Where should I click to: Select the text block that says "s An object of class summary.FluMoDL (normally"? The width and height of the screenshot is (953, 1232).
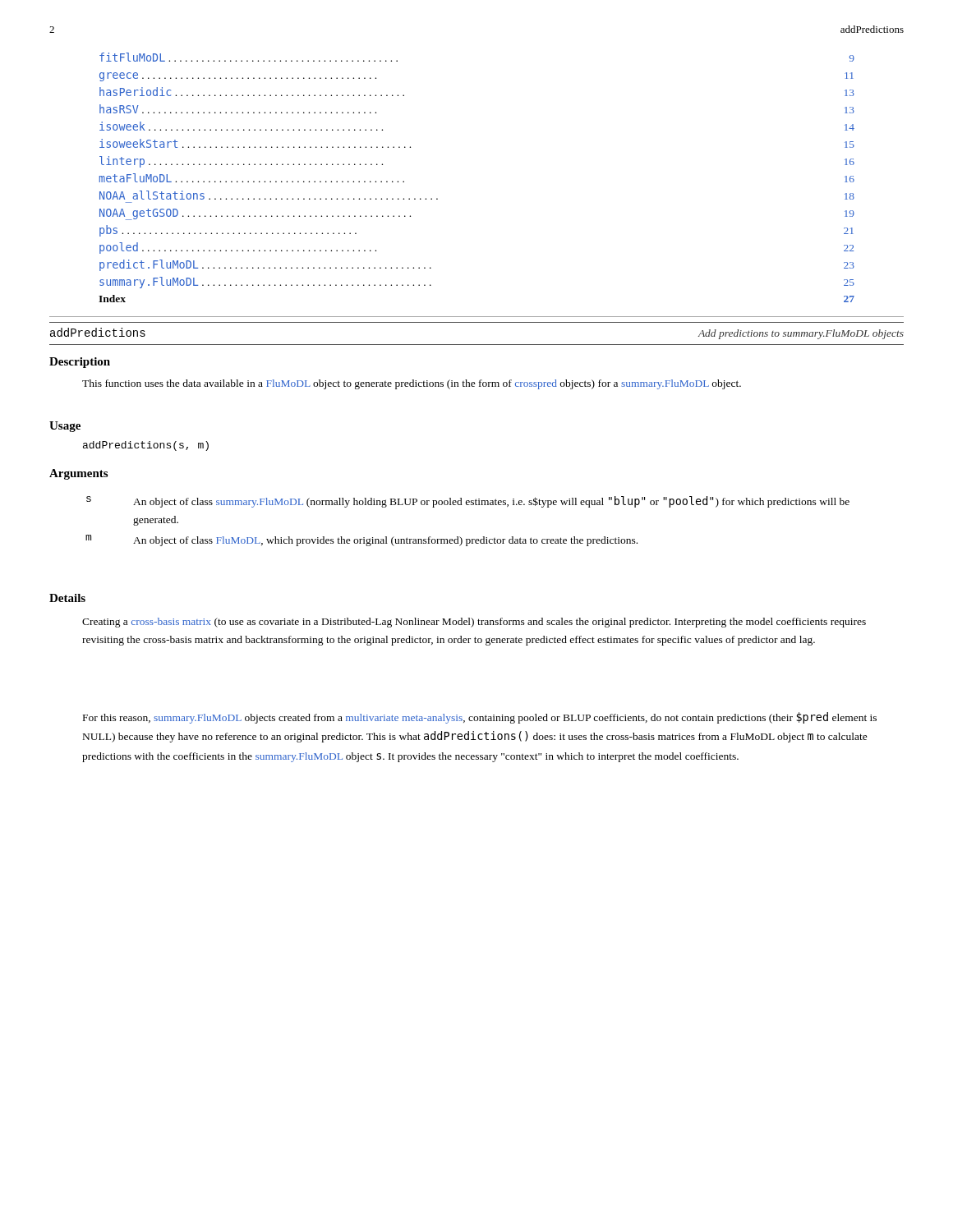click(x=468, y=502)
